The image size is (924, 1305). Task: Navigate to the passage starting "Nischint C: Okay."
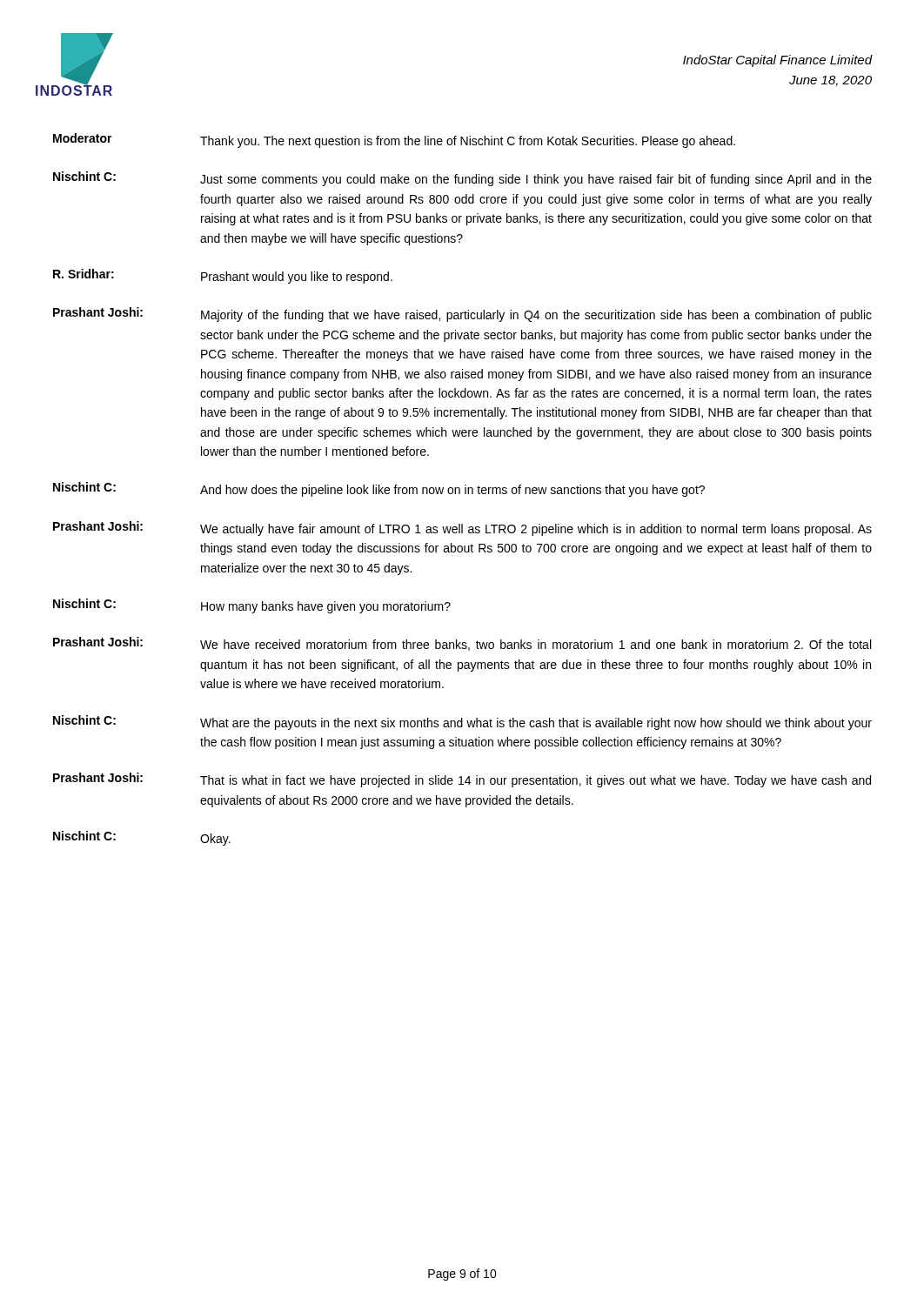coord(87,838)
